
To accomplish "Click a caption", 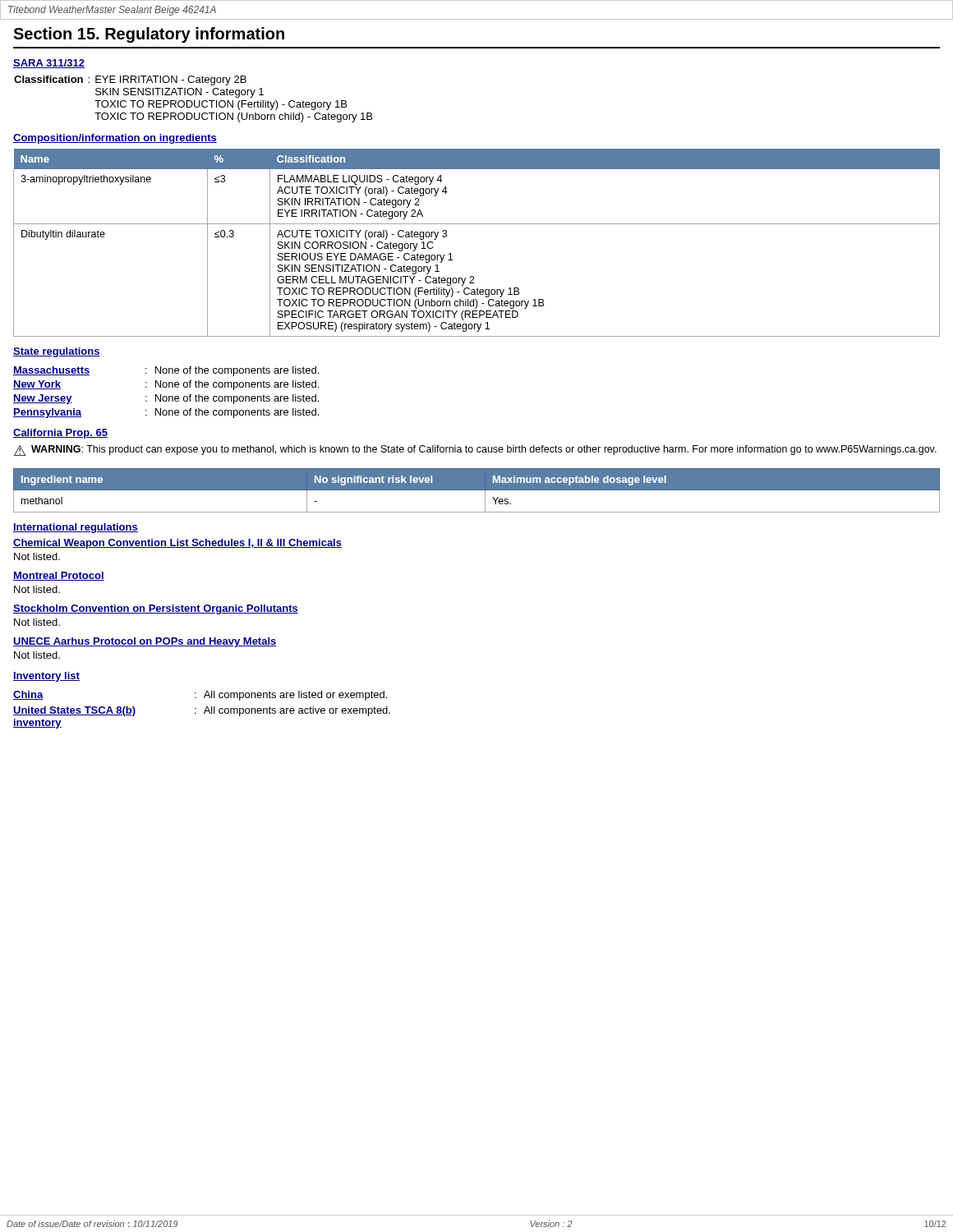I will (115, 138).
